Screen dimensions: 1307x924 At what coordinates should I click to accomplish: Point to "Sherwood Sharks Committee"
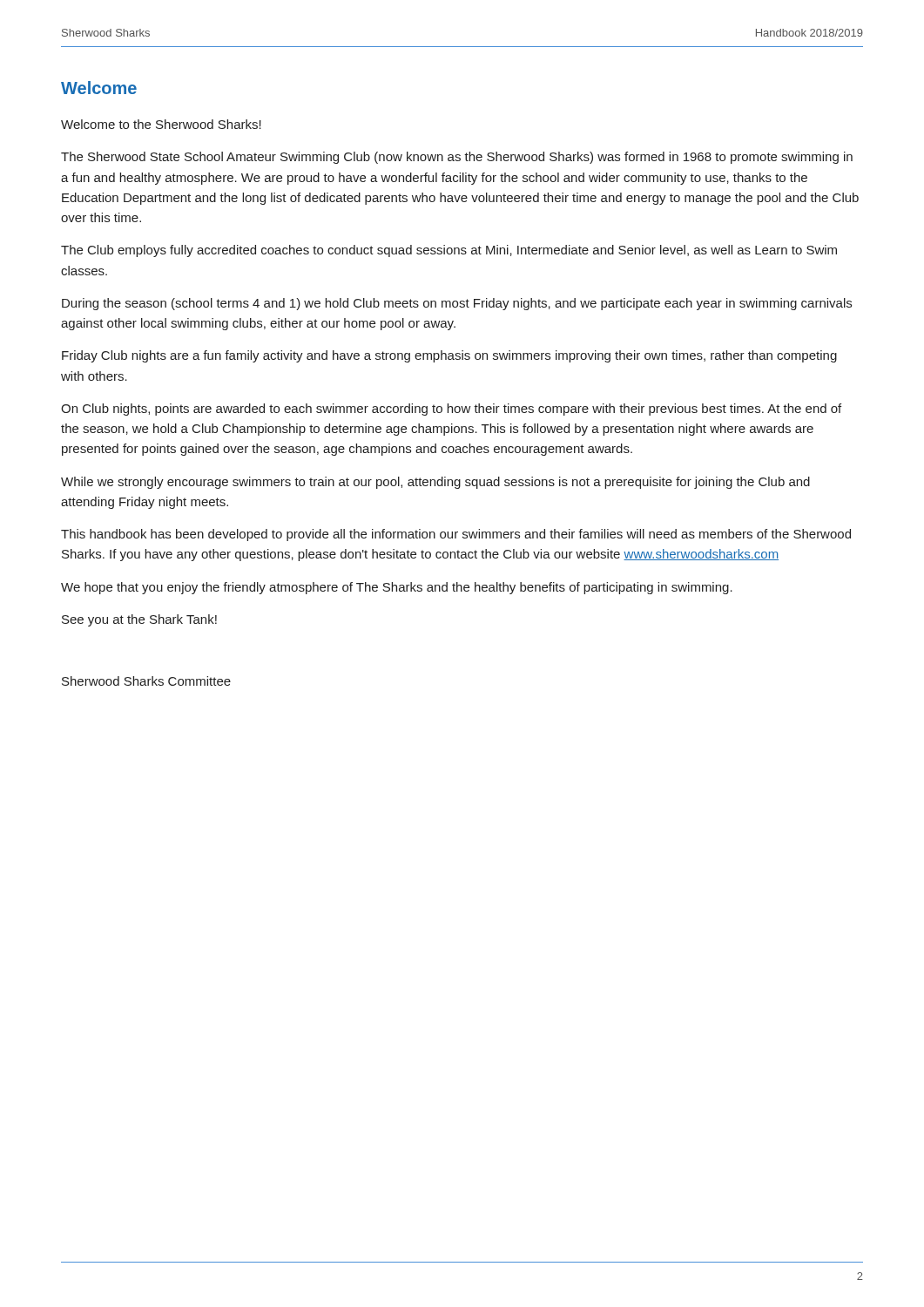146,681
